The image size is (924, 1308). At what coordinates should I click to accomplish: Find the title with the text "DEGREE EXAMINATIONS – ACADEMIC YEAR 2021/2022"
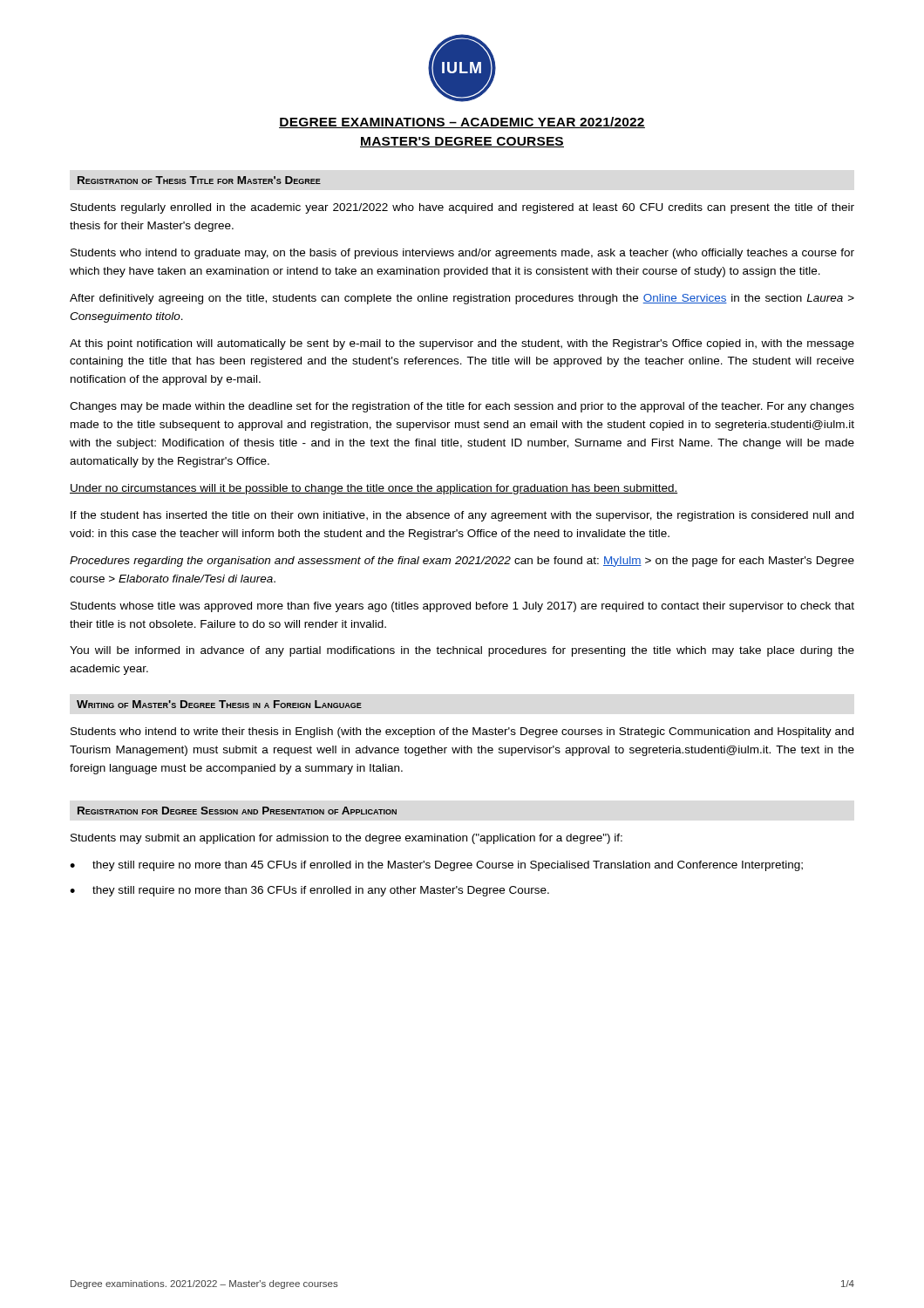[x=462, y=122]
